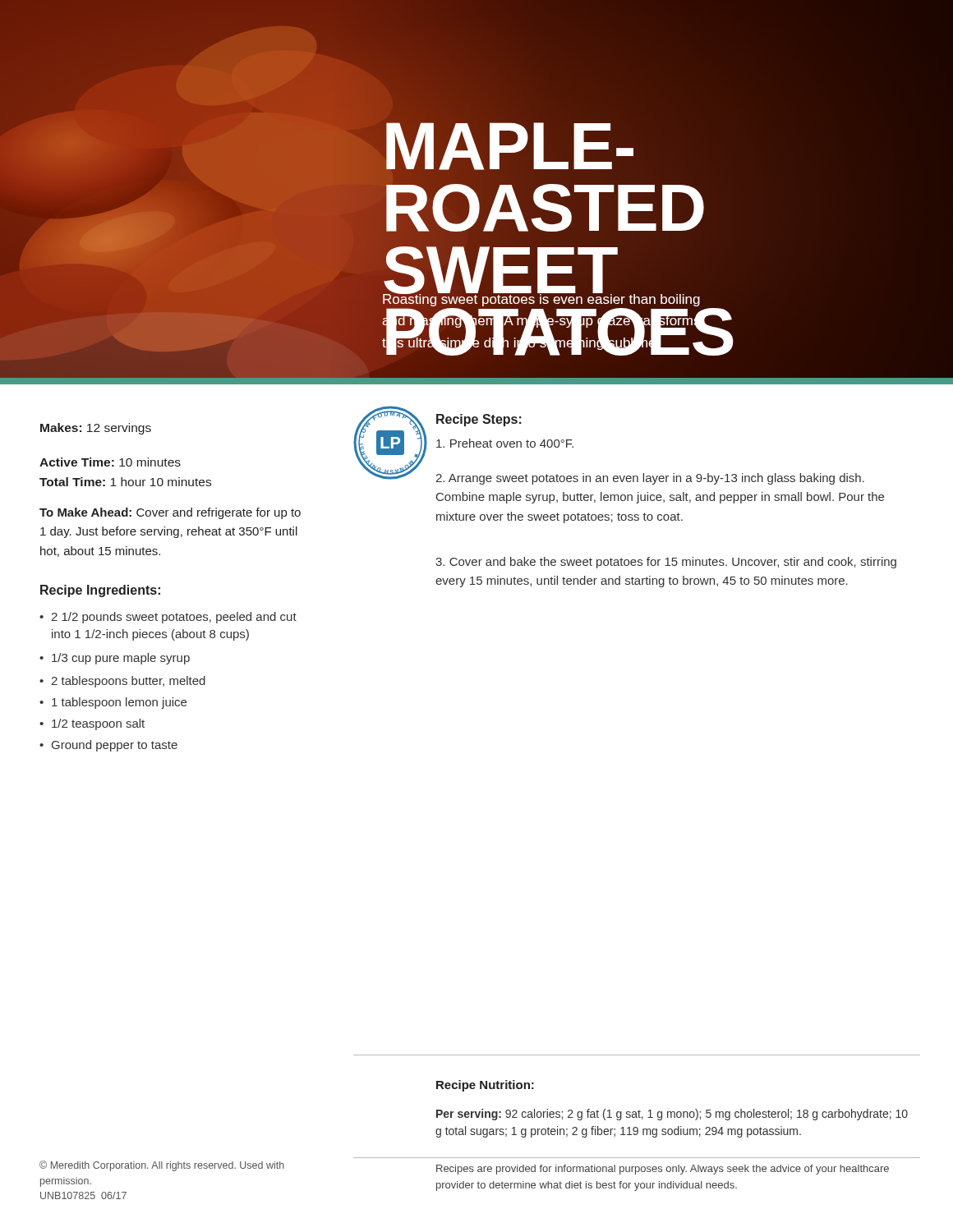Locate the text block that reads "Cover and bake the sweet"

(672, 571)
